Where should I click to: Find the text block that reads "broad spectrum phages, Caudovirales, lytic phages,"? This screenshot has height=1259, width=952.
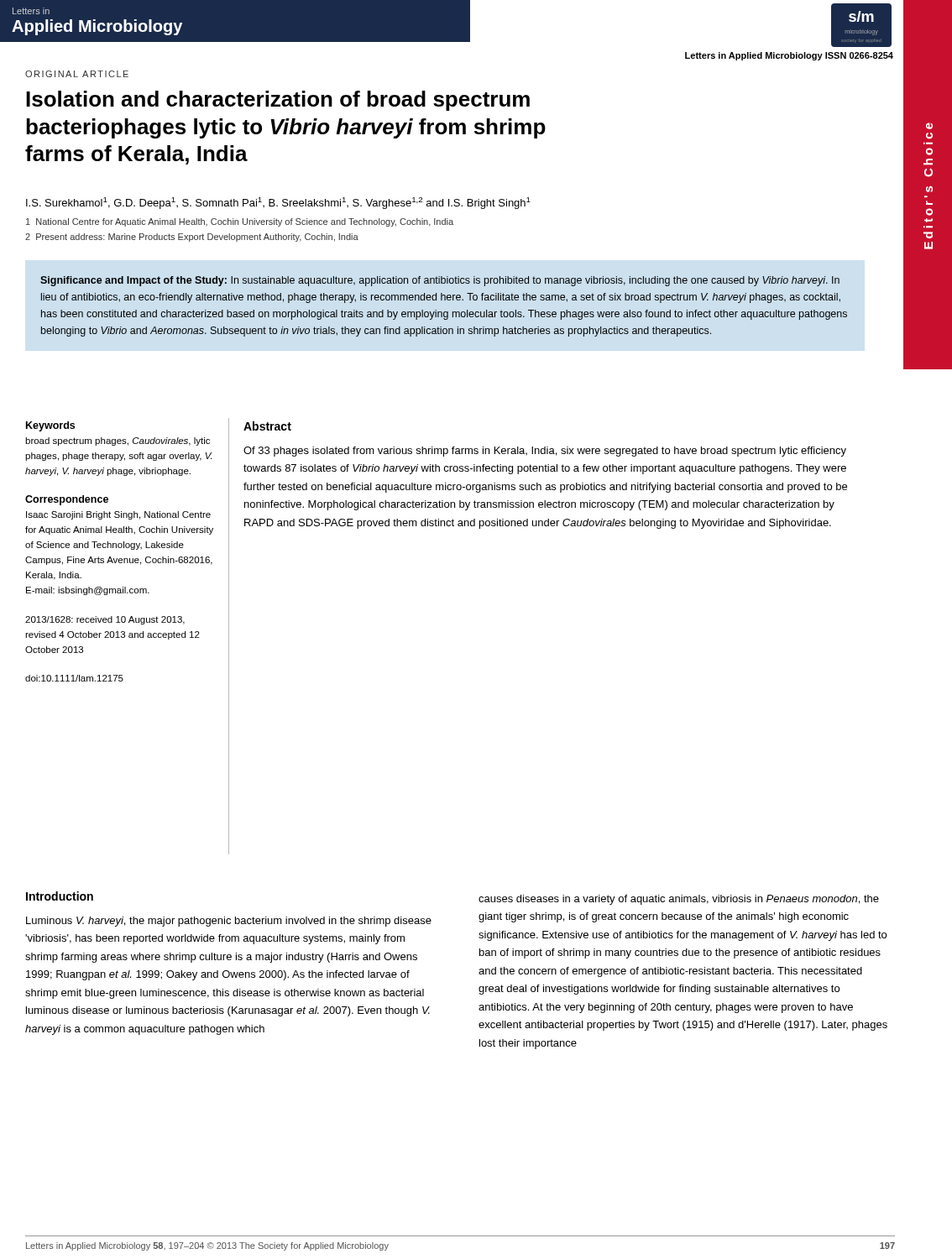(119, 456)
